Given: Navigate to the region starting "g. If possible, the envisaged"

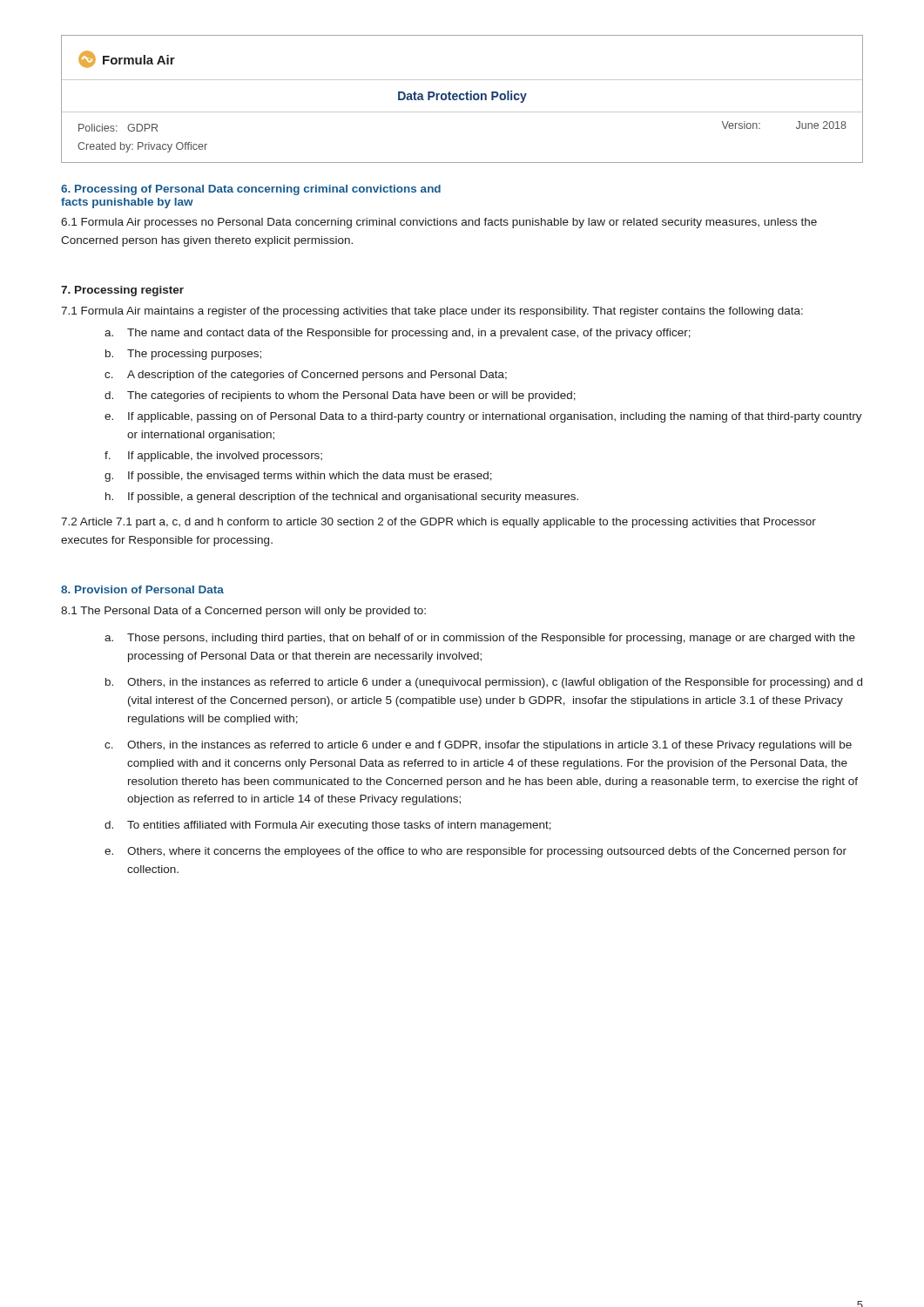Looking at the screenshot, I should point(298,477).
